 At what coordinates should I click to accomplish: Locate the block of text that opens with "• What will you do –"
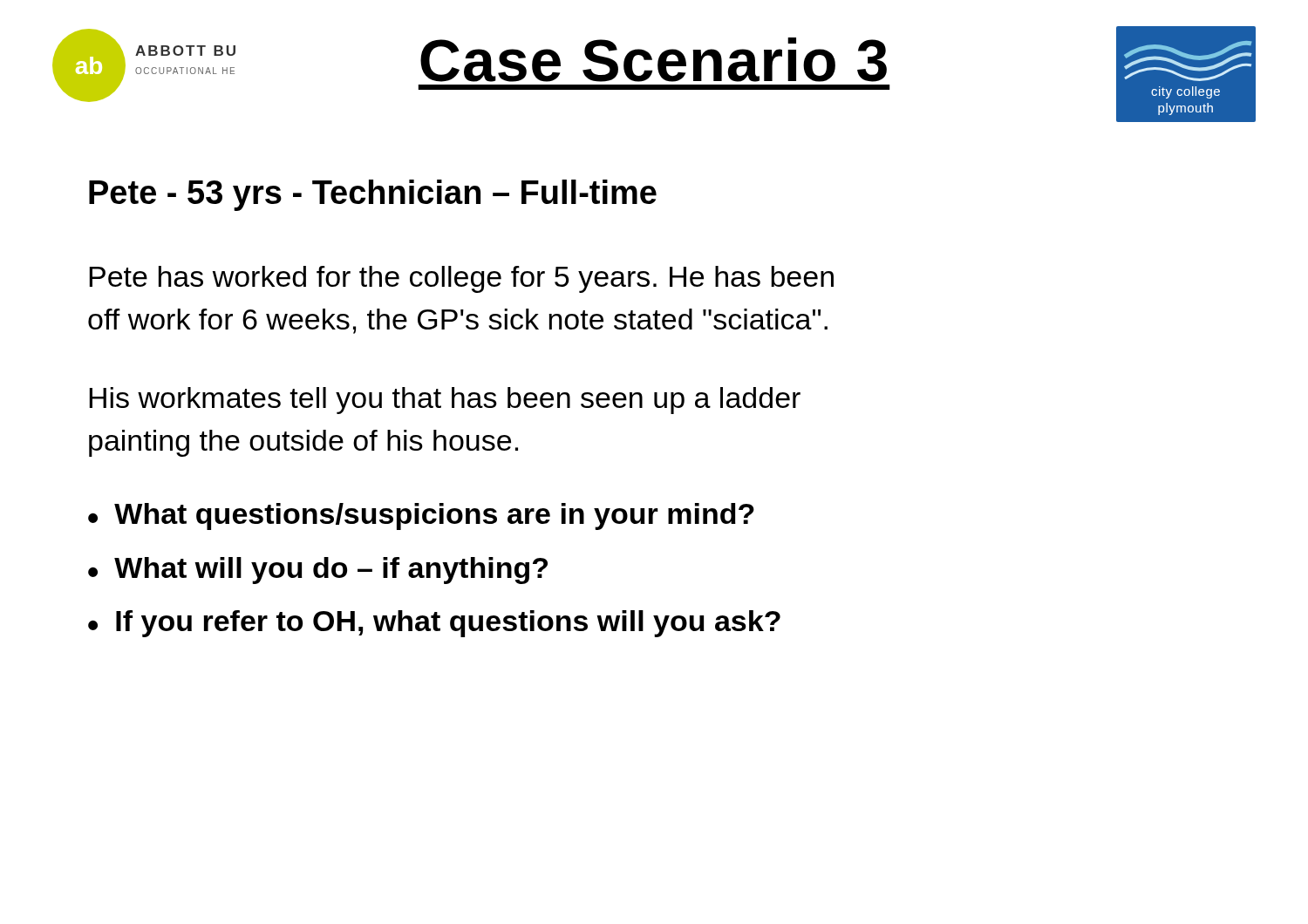[318, 572]
